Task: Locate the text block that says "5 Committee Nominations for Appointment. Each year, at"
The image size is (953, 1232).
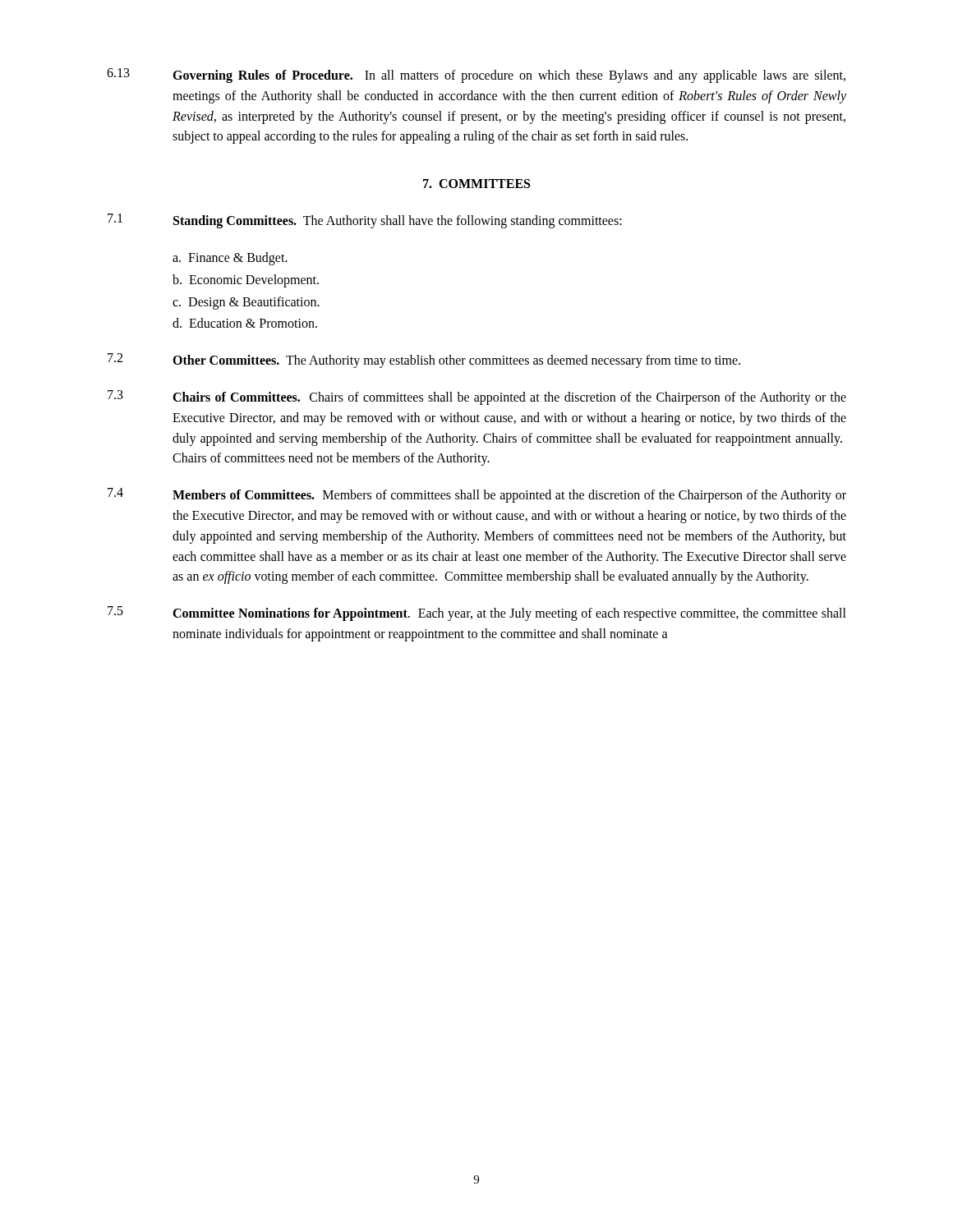Action: (476, 624)
